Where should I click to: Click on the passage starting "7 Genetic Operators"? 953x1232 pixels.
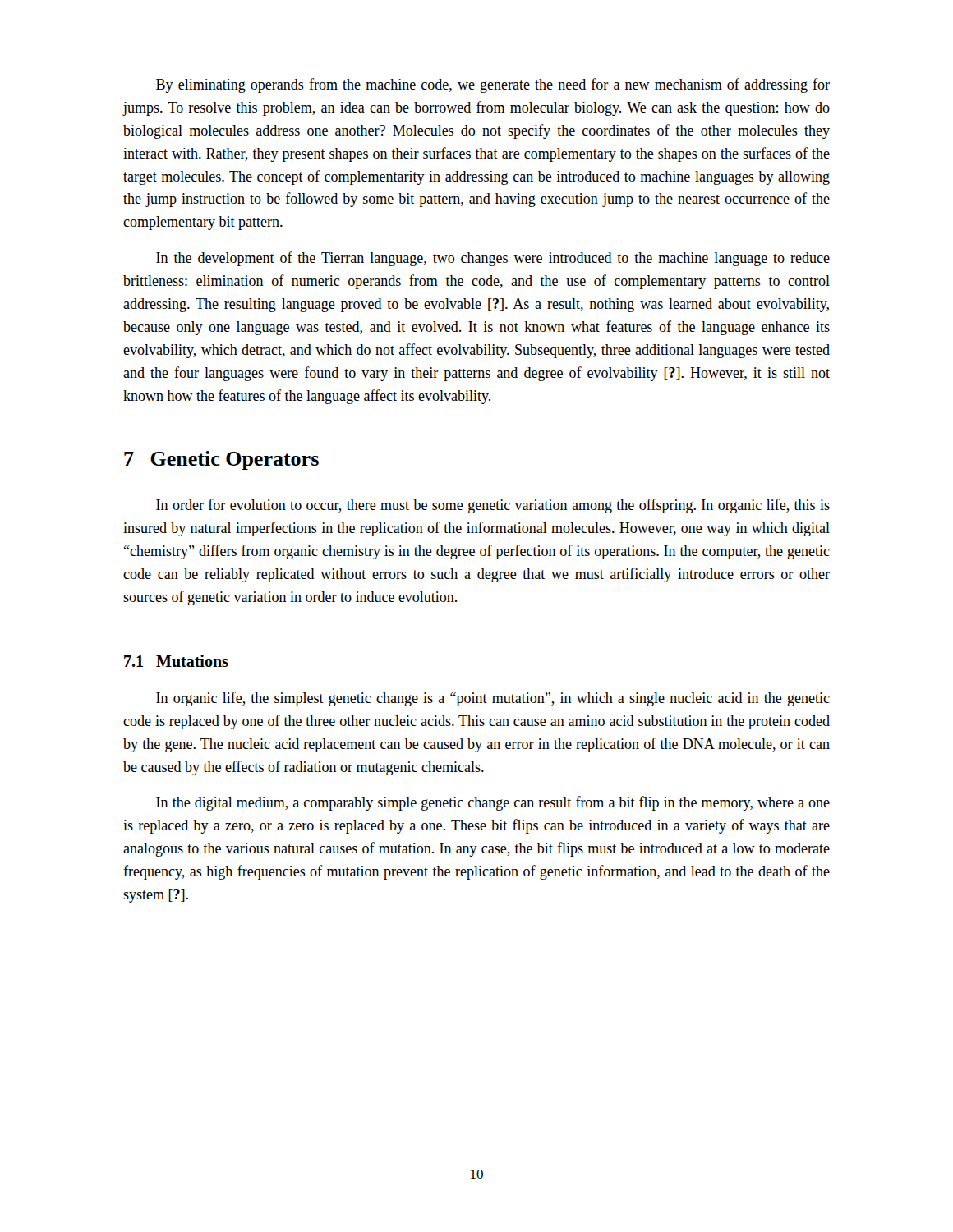221,459
